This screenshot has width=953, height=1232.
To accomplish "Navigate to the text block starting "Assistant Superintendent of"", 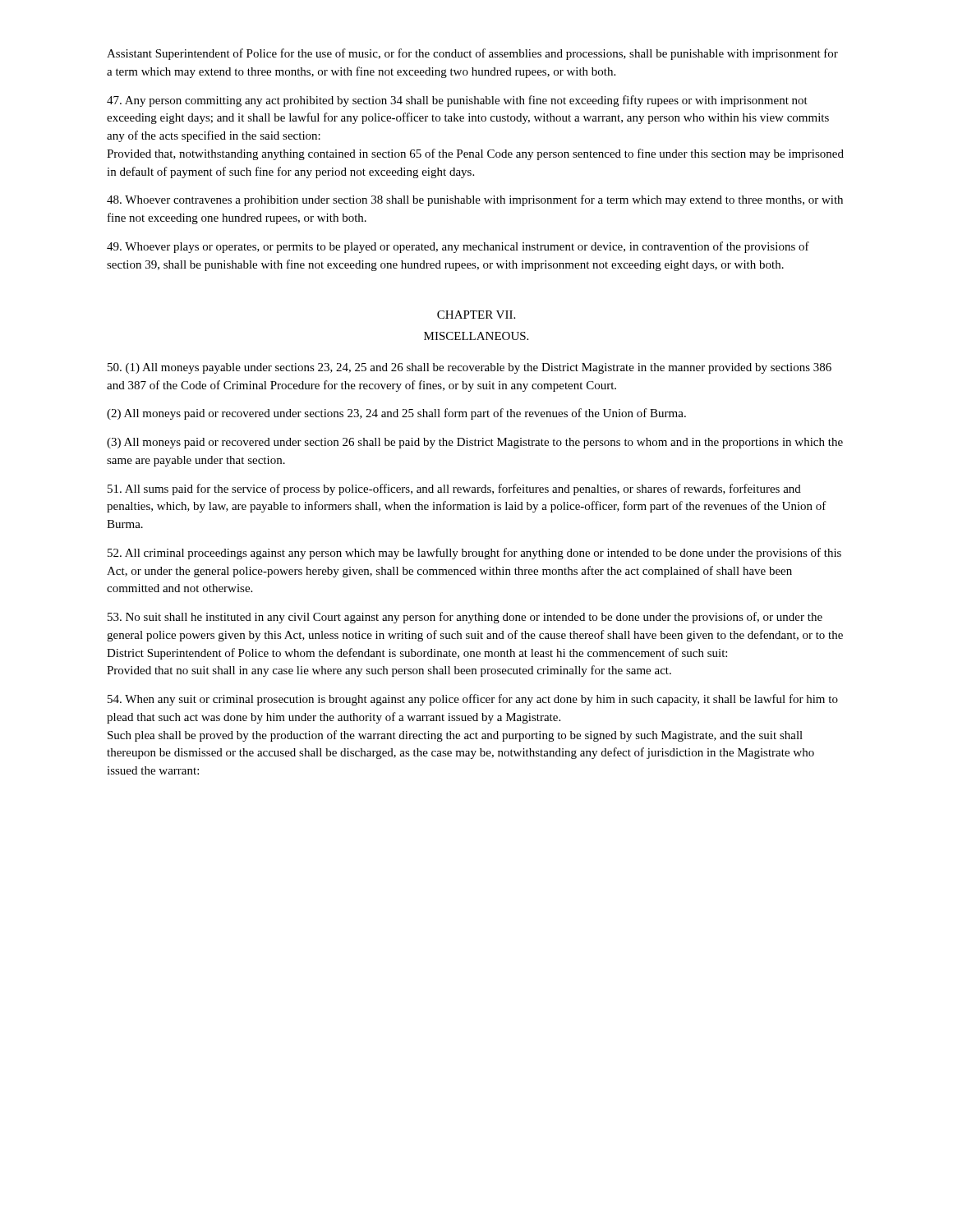I will point(472,62).
